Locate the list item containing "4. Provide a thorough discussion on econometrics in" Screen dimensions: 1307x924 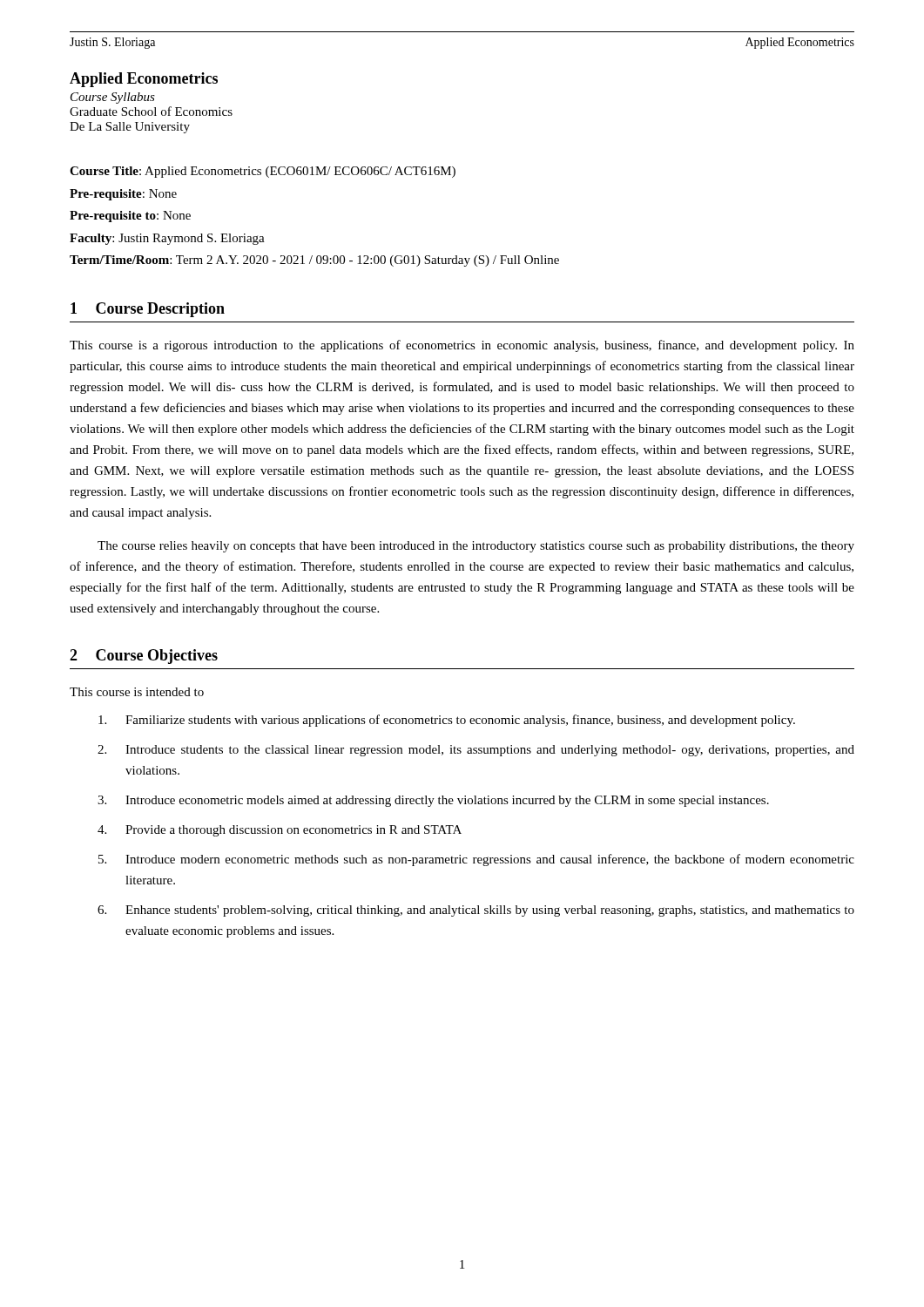coord(280,831)
